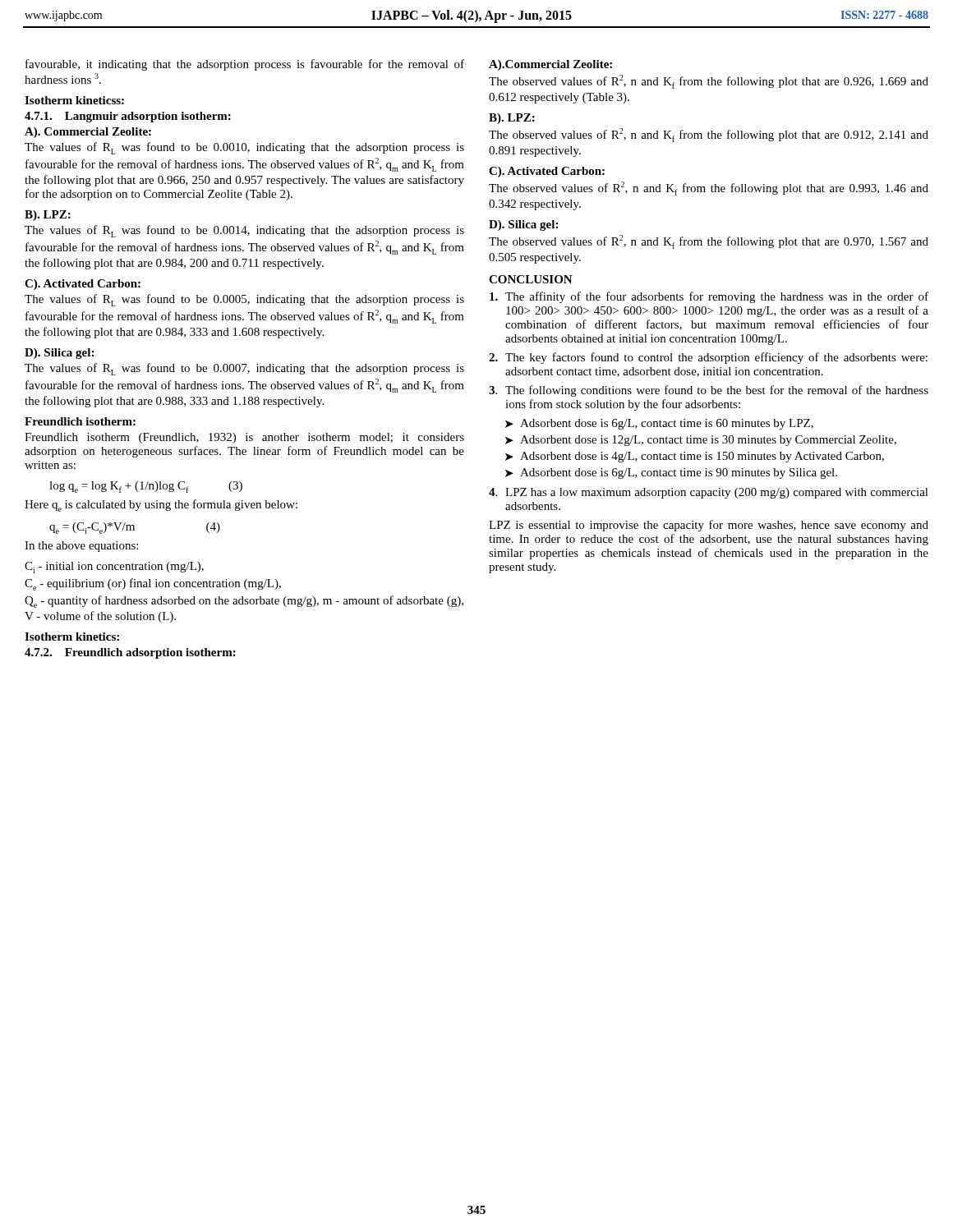Click on the passage starting "qe = (Ci-Ce)*V/m (4)"
953x1232 pixels.
coord(135,528)
